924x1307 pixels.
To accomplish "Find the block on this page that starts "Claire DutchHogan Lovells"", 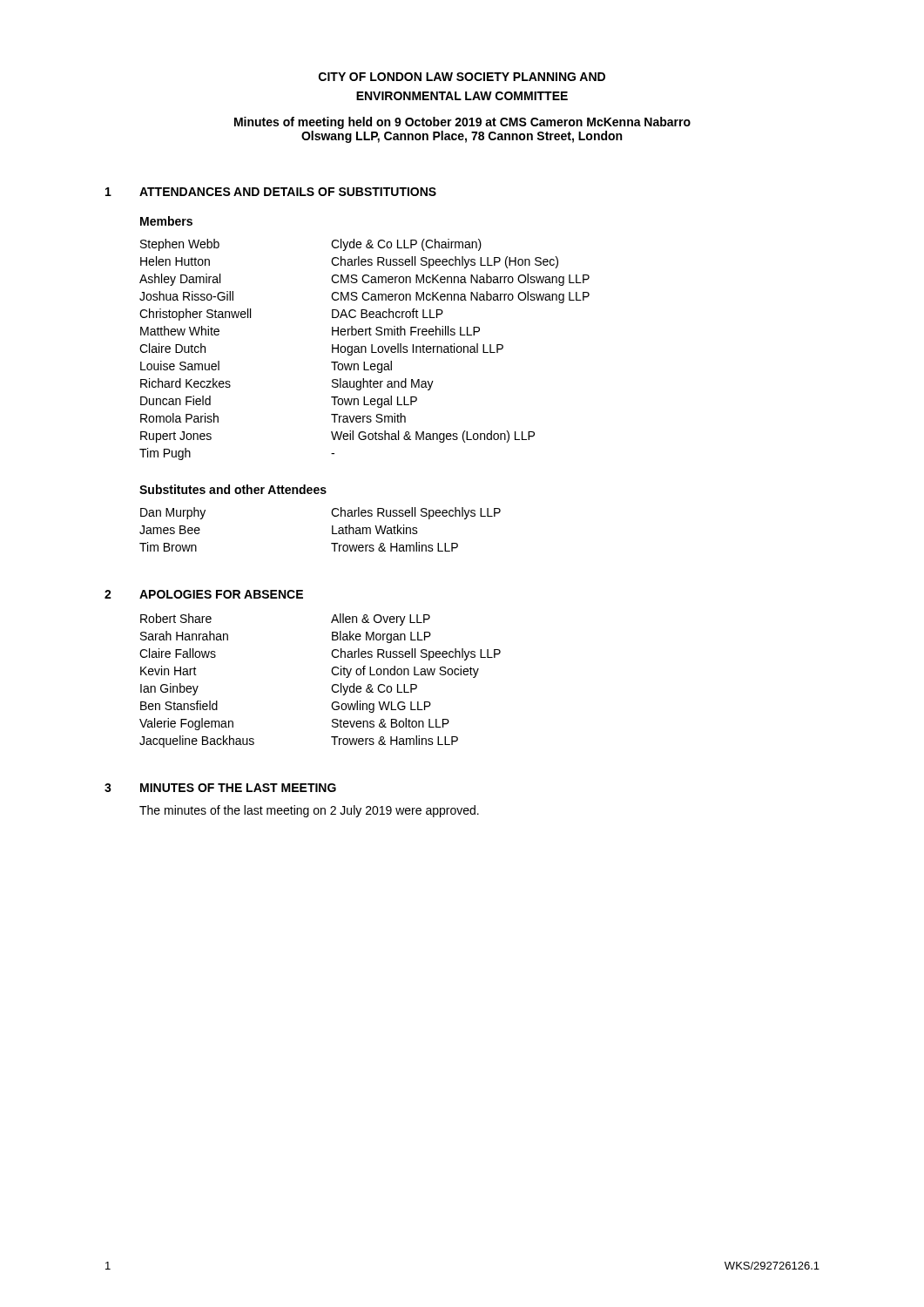I will pos(479,349).
